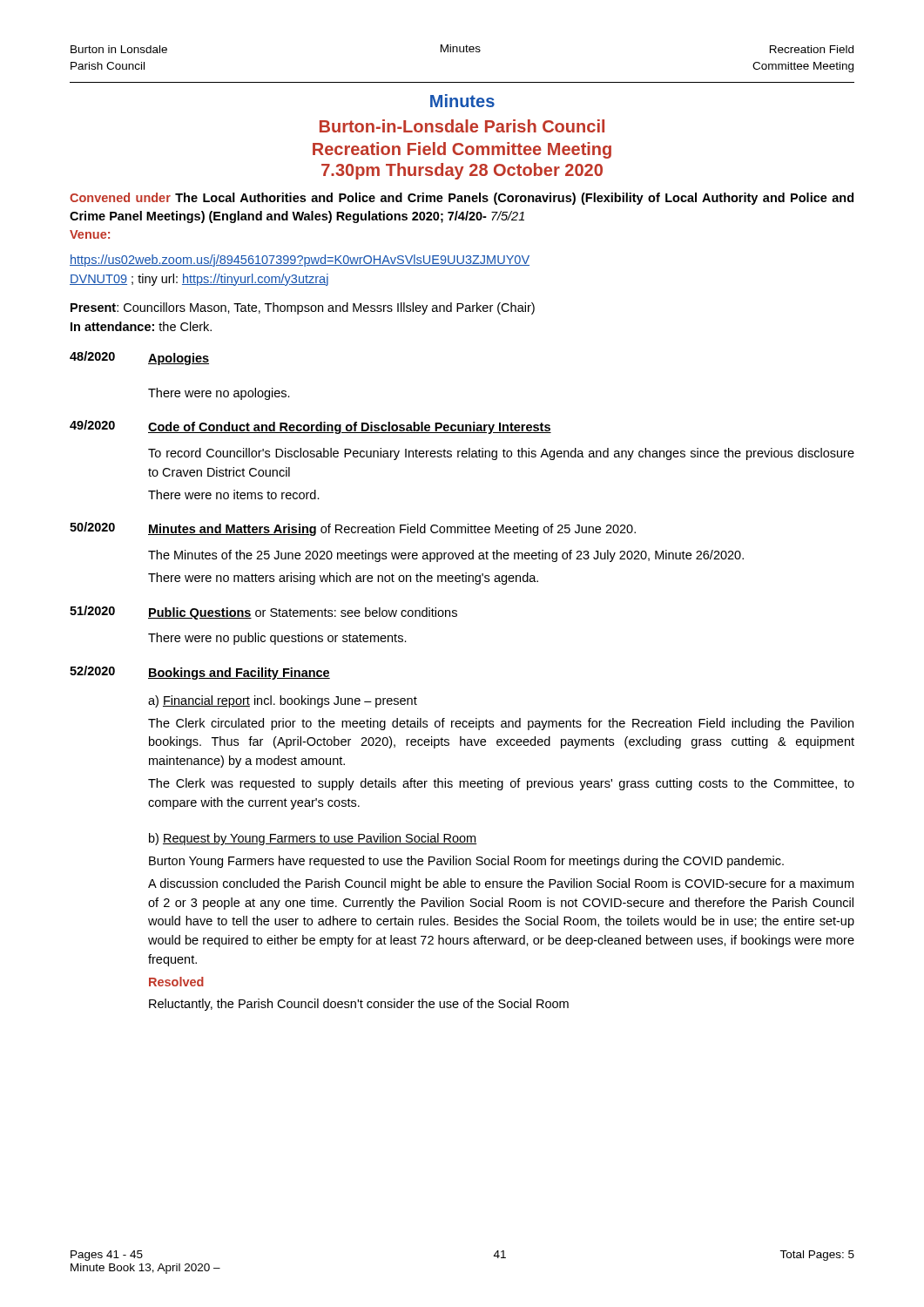Find the section header containing "51/2020 Public Questions or Statements:"
Screen dimensions: 1307x924
(462, 613)
